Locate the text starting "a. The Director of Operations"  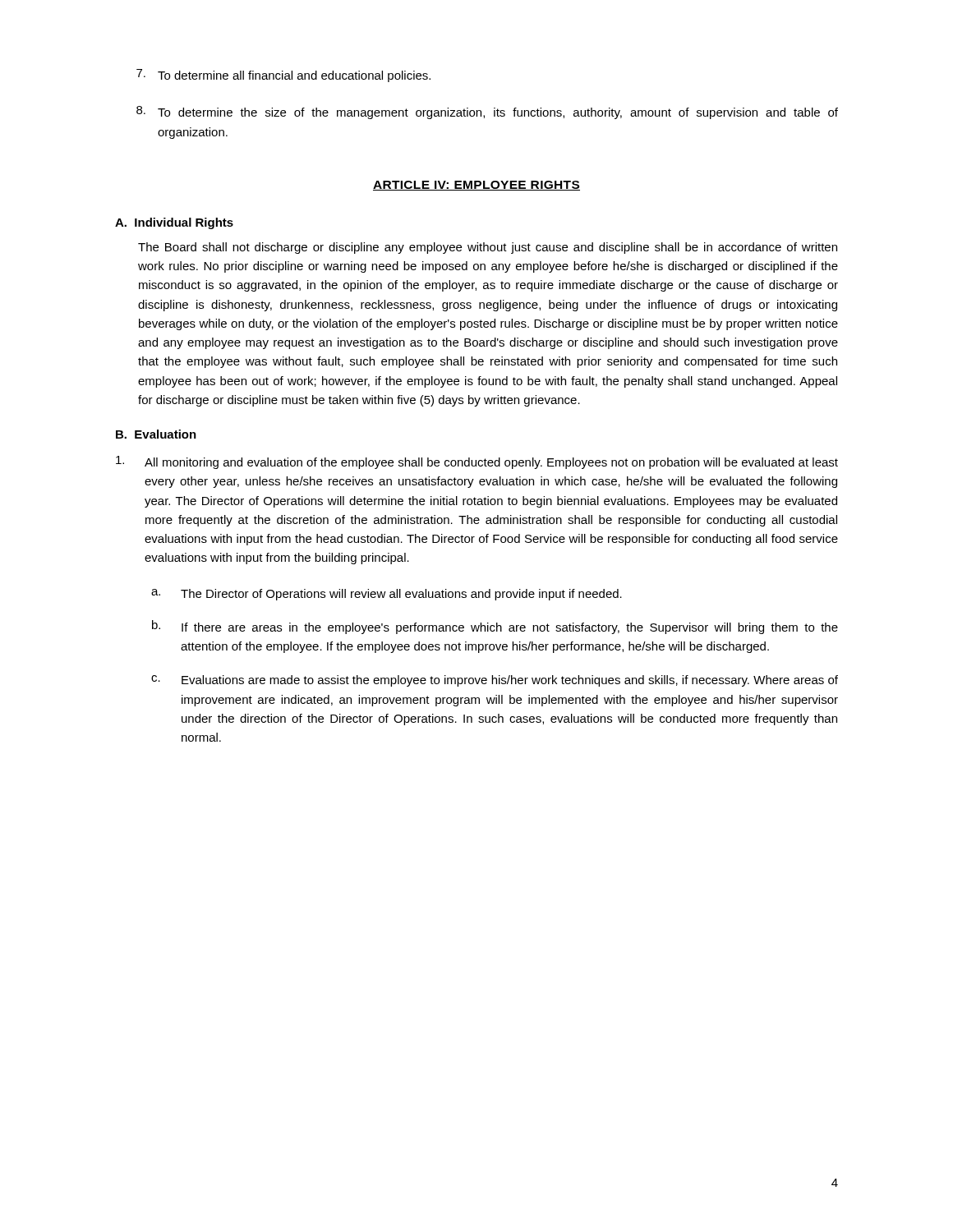[x=495, y=593]
